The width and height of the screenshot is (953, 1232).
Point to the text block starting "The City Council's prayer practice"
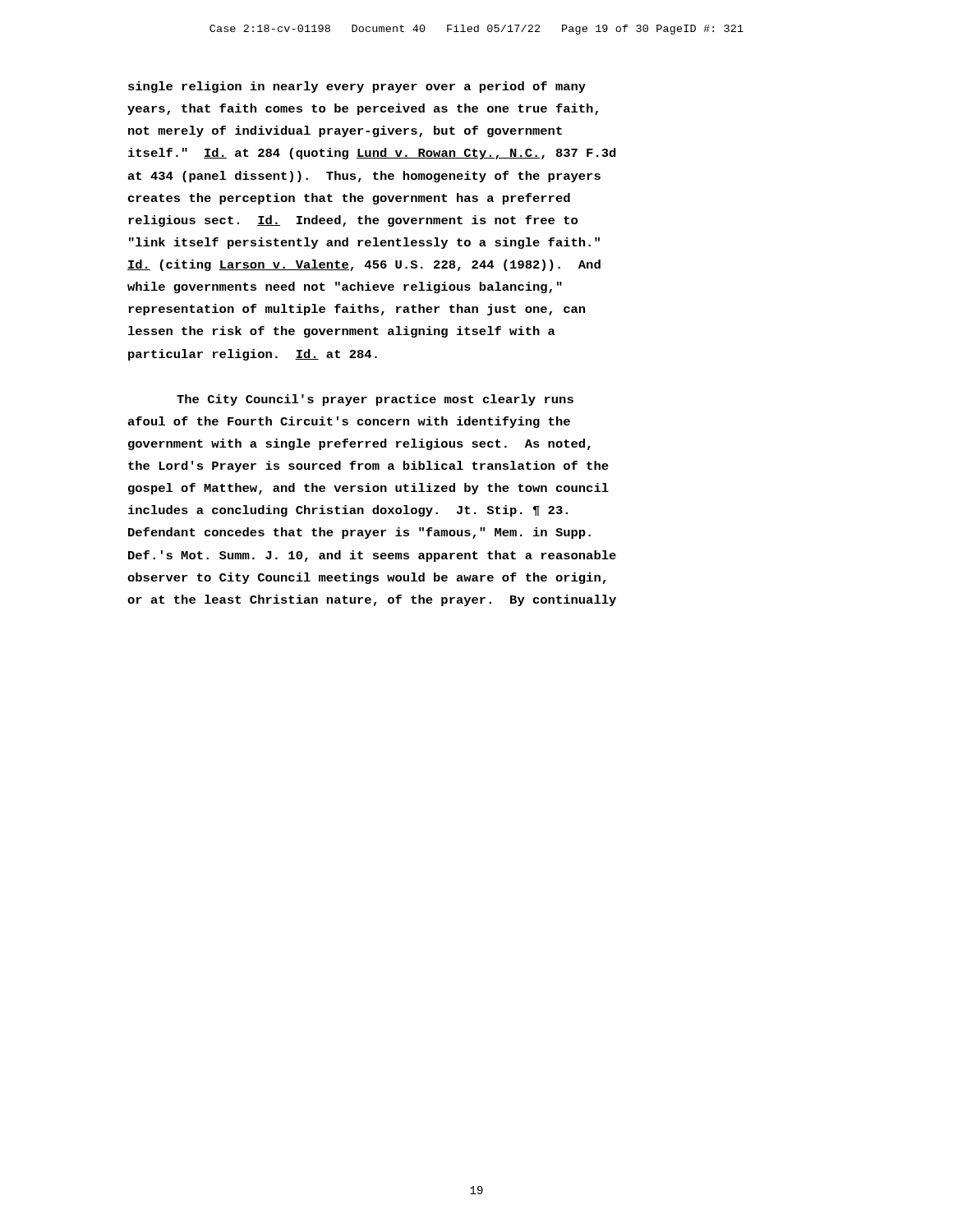tap(372, 500)
